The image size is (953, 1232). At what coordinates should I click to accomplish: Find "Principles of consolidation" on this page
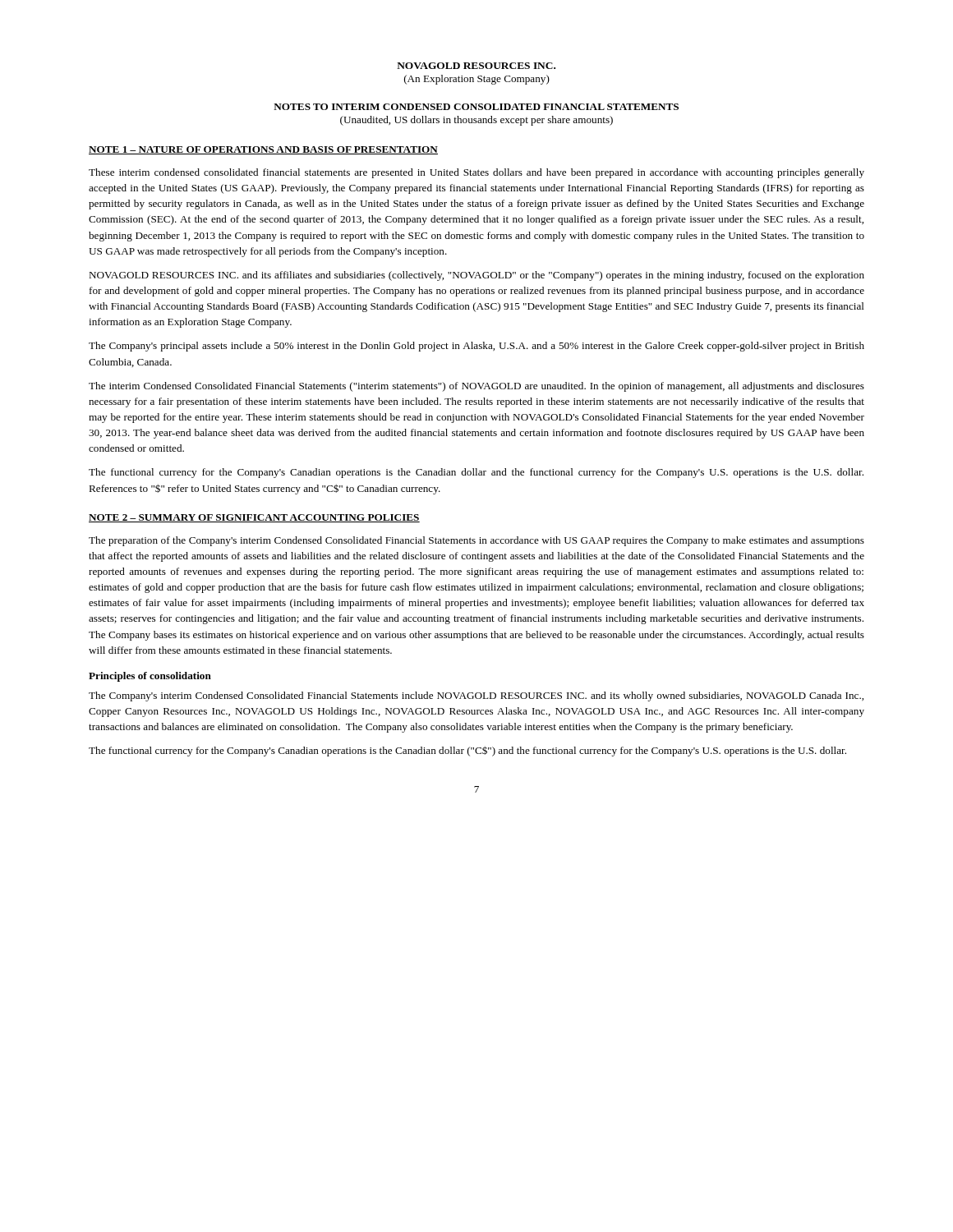coord(150,675)
